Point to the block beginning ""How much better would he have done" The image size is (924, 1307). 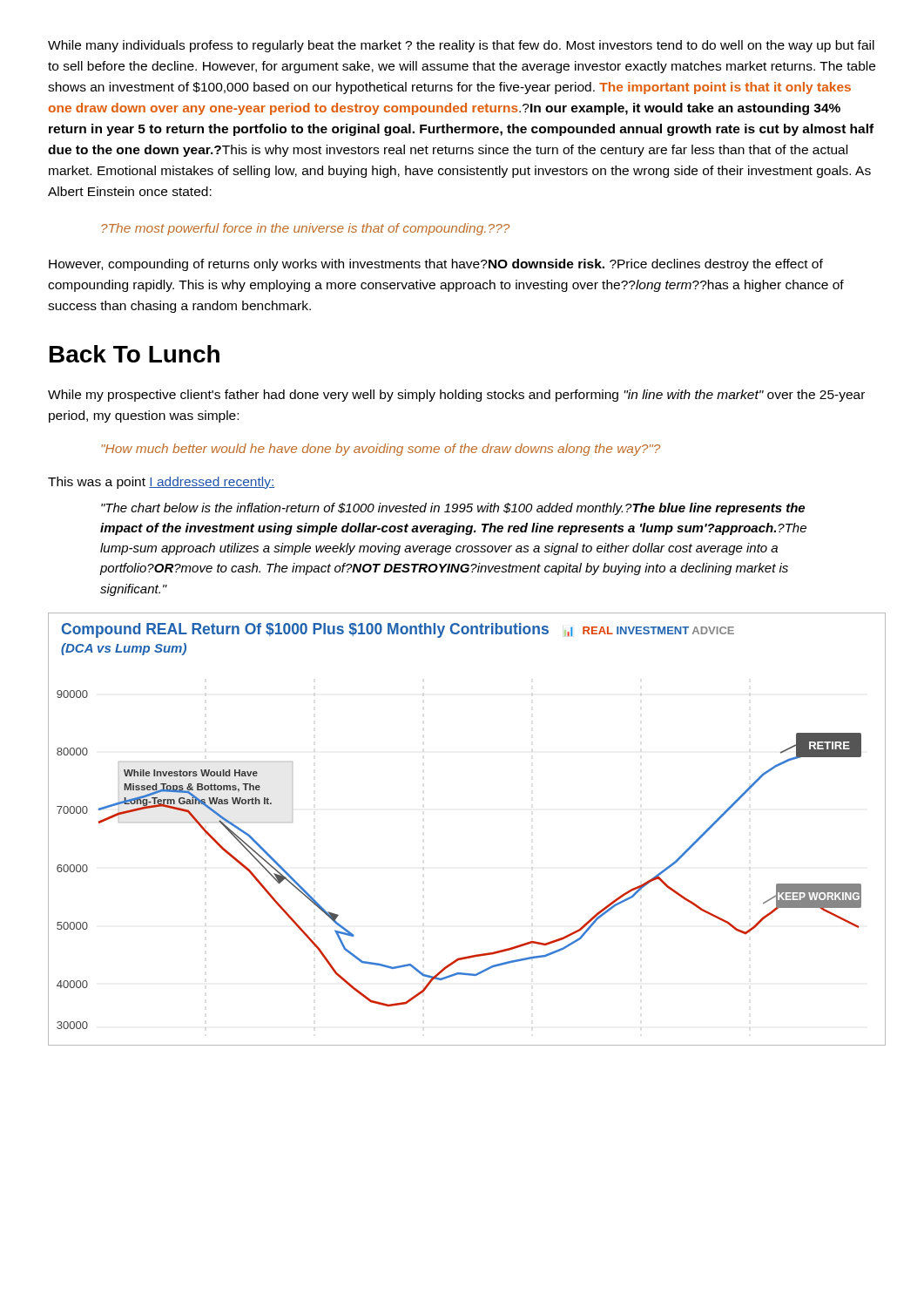pos(380,449)
